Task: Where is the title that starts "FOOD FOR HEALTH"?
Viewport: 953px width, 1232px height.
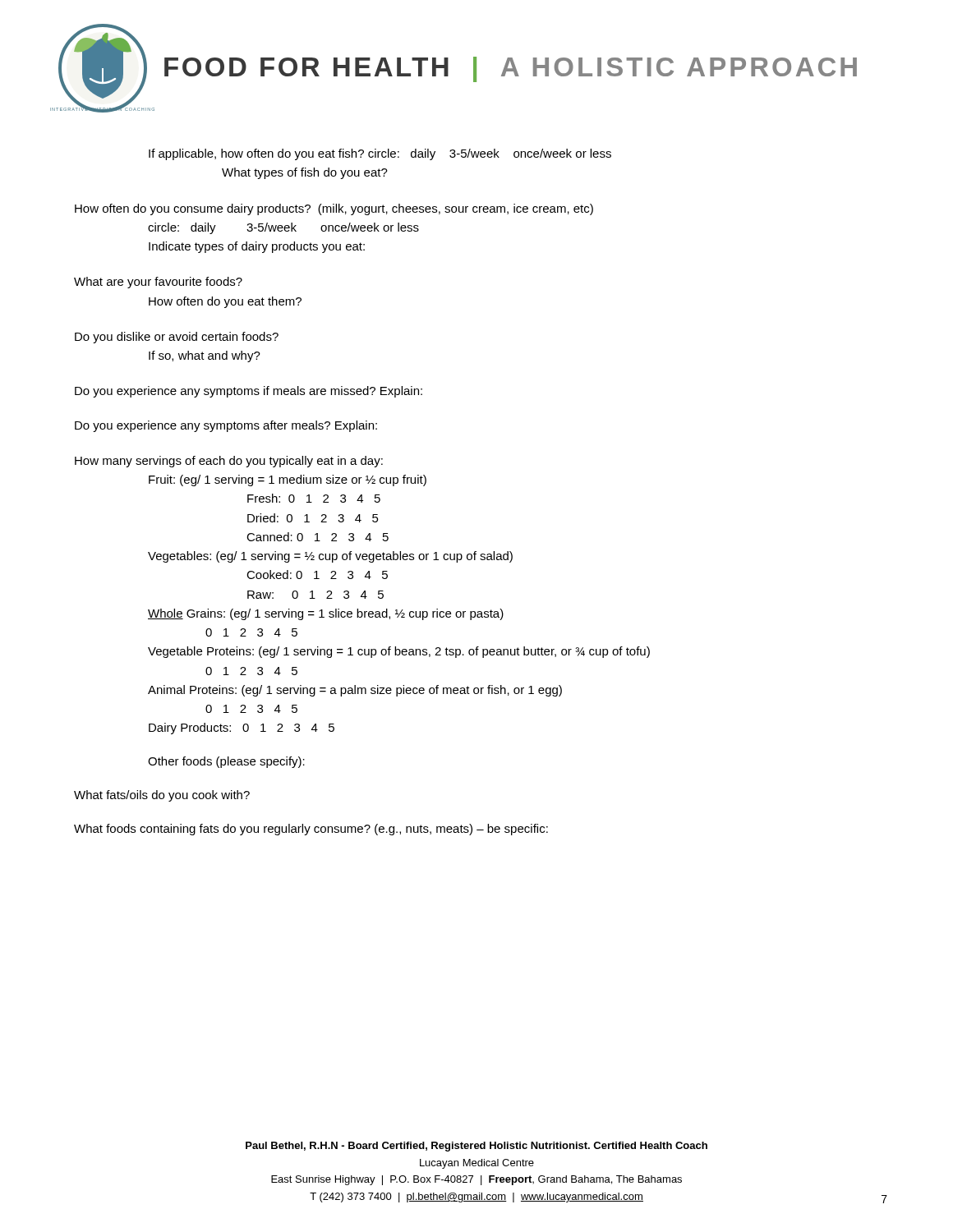Action: point(512,67)
